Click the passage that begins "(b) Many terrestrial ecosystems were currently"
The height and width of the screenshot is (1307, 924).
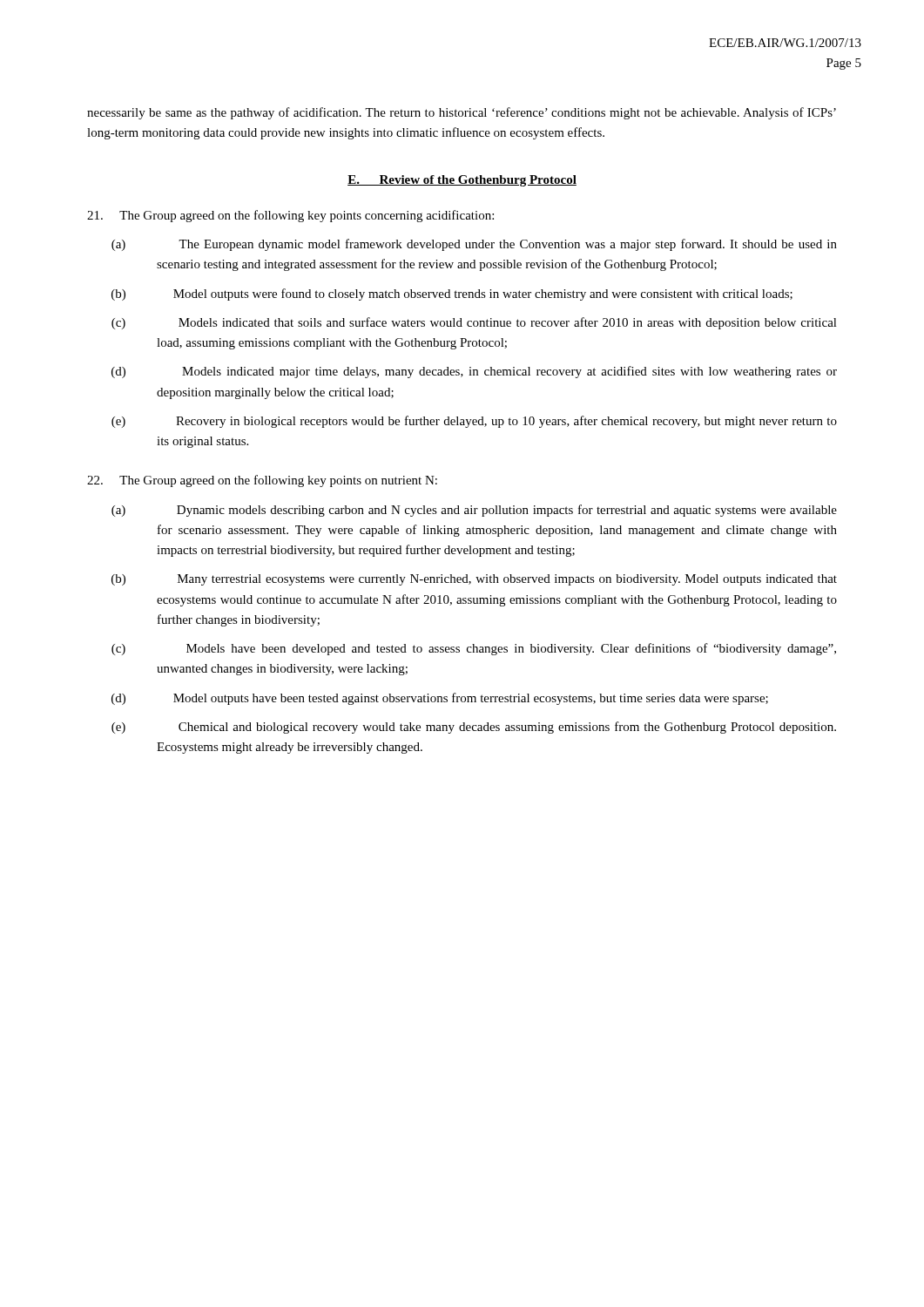pos(474,598)
